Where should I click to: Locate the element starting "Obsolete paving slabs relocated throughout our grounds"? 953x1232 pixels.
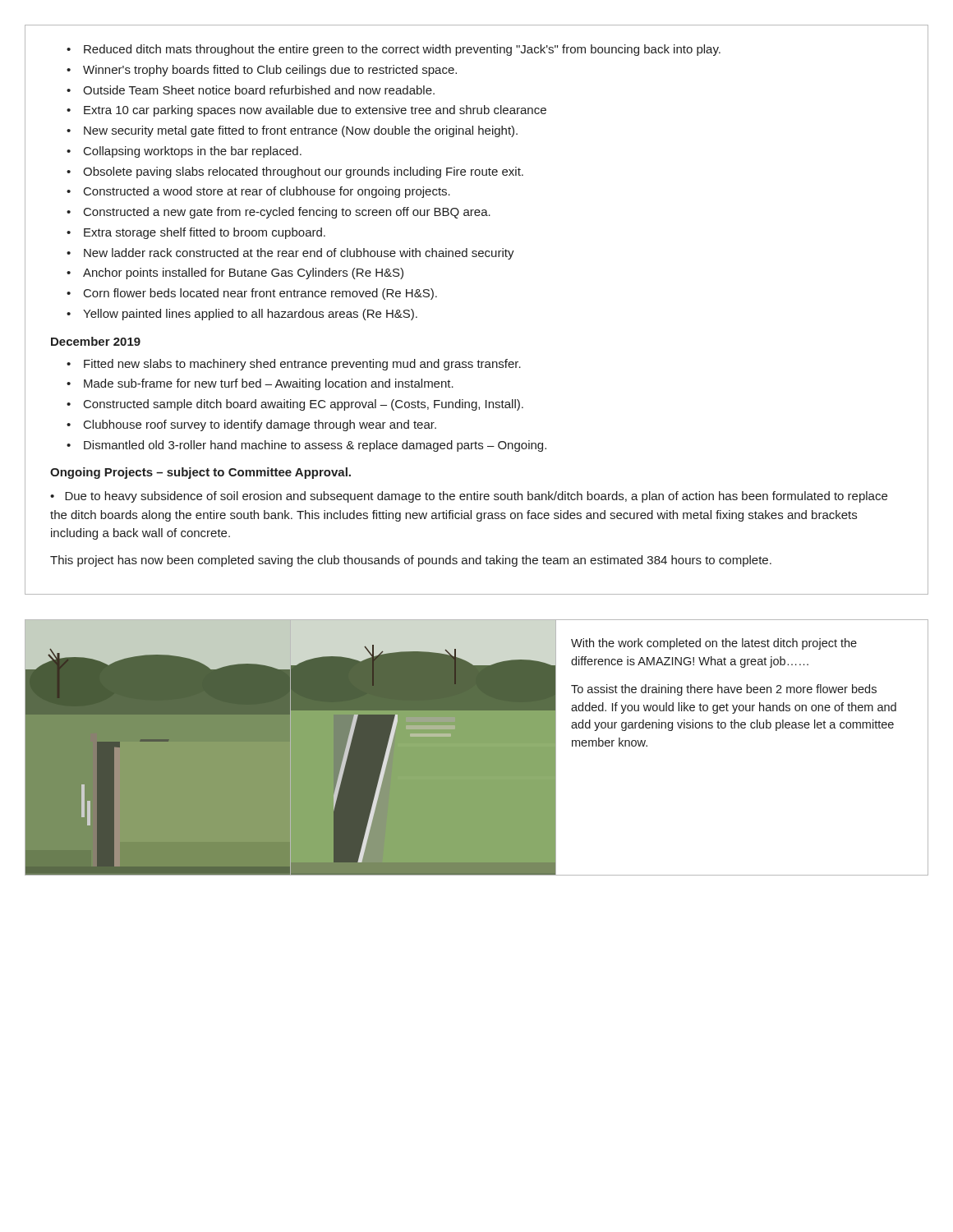coord(304,171)
